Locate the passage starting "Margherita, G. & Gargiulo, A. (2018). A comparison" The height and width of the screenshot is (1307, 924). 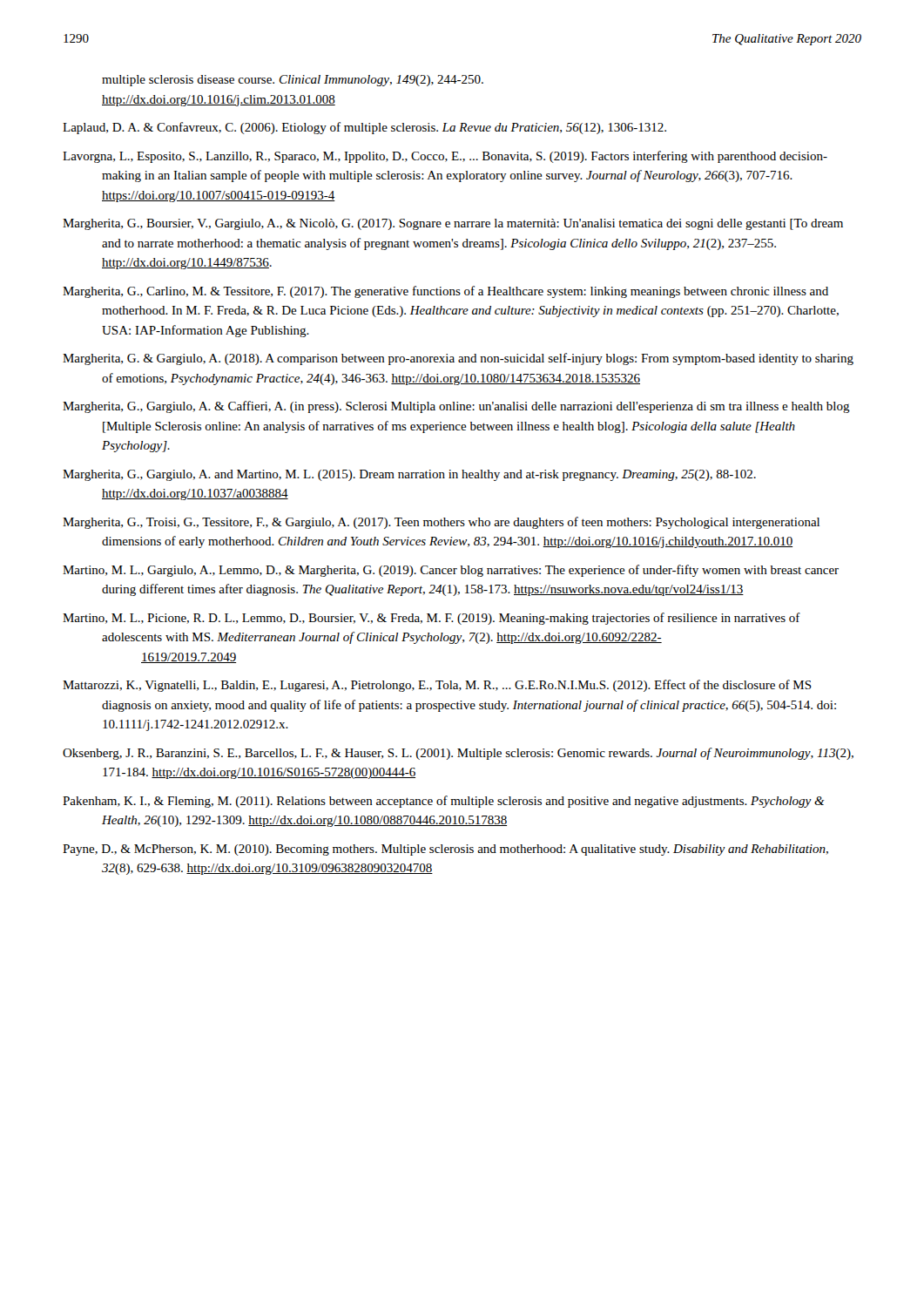[x=458, y=368]
